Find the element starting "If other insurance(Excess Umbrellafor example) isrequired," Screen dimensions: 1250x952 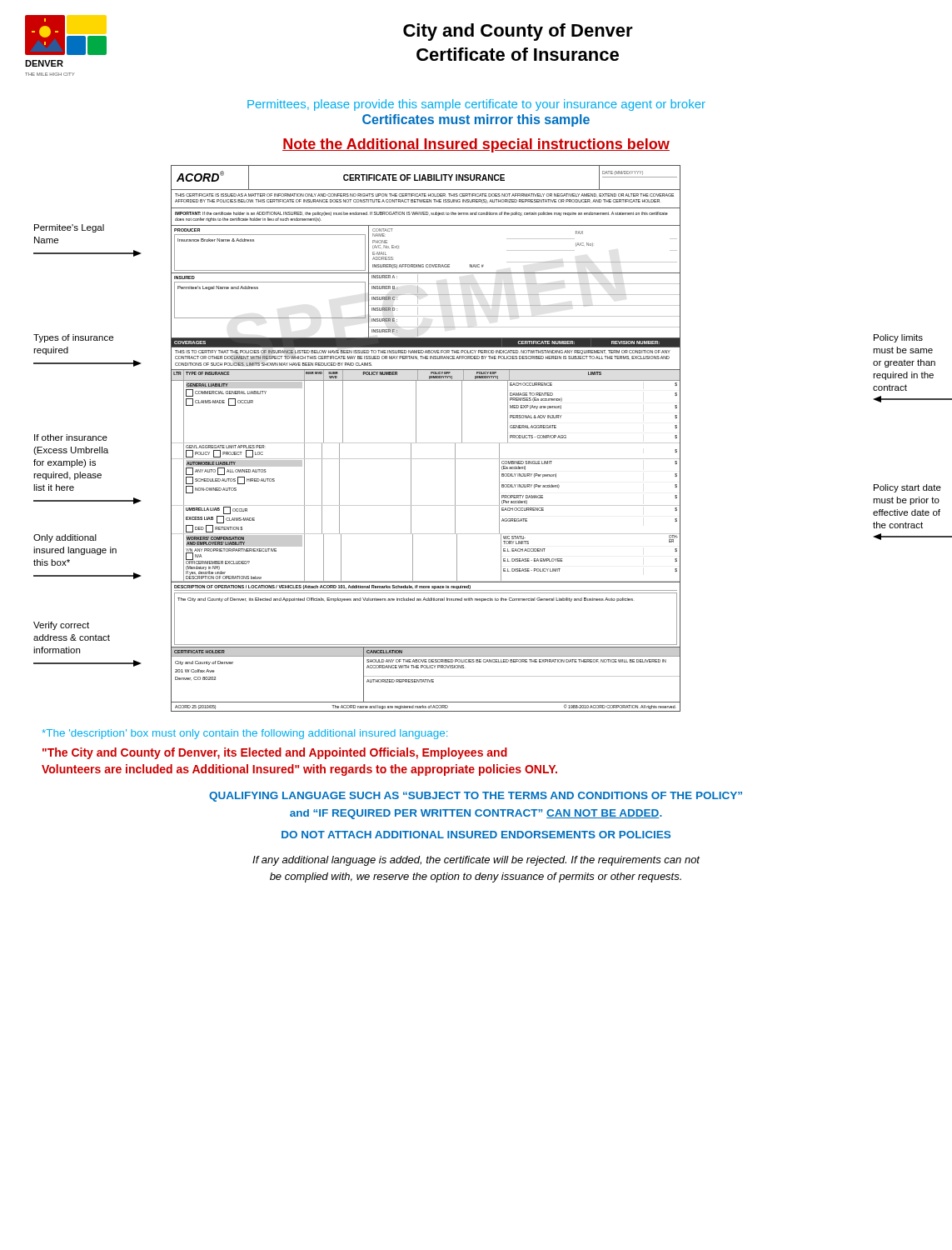98,470
